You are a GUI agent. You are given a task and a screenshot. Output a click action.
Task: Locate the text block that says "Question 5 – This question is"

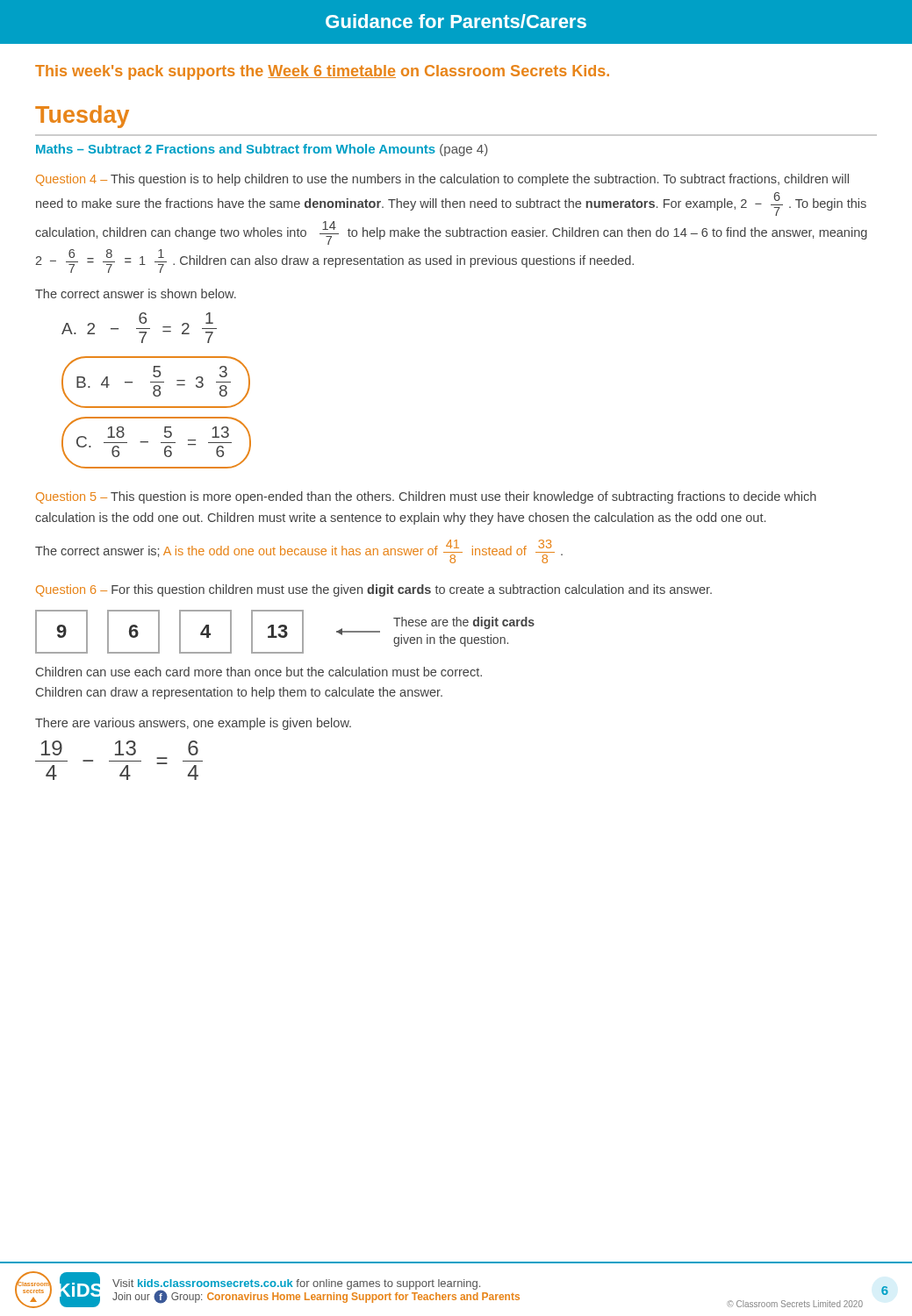coord(426,507)
